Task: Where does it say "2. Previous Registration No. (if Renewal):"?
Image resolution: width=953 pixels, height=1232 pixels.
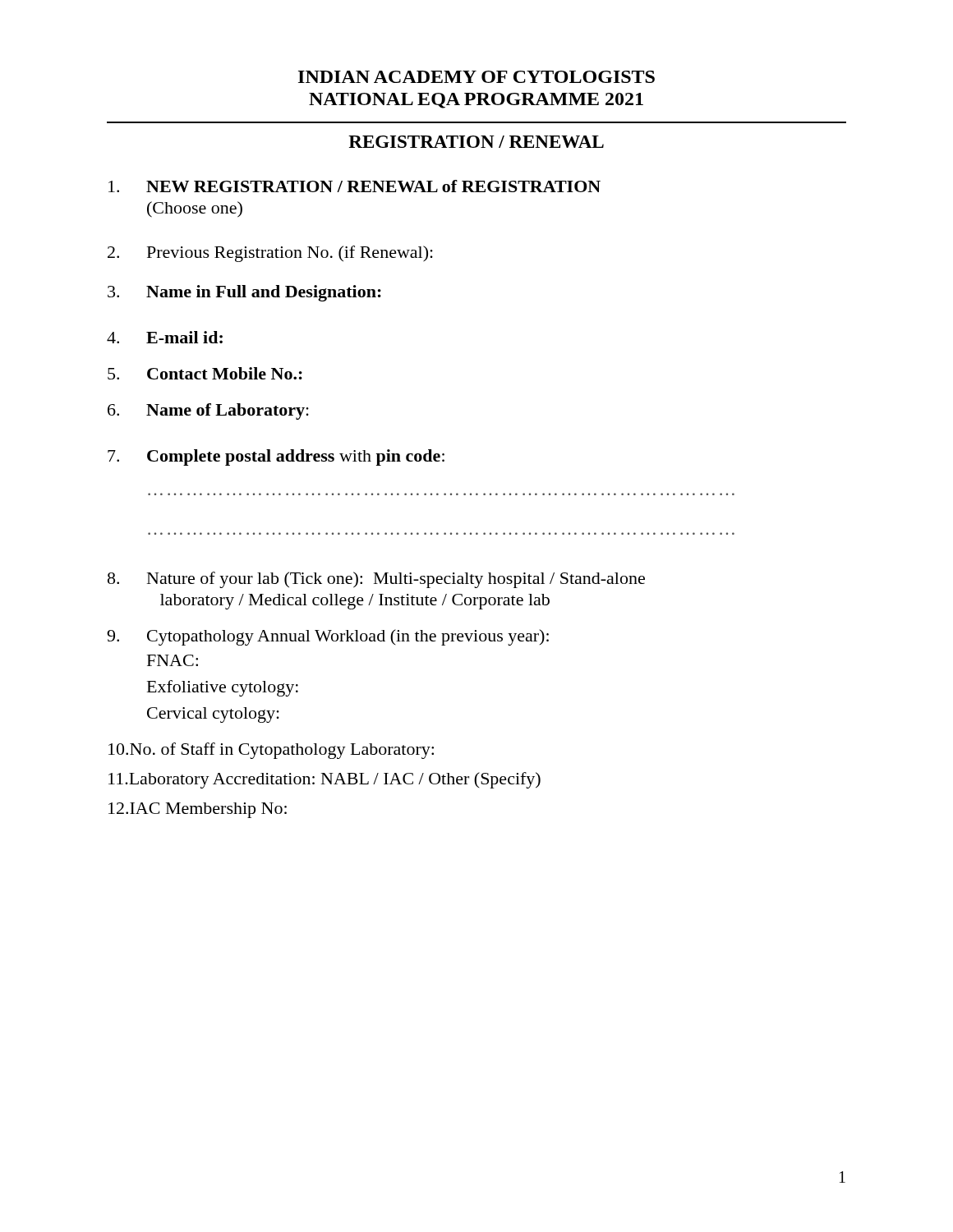Action: [270, 254]
